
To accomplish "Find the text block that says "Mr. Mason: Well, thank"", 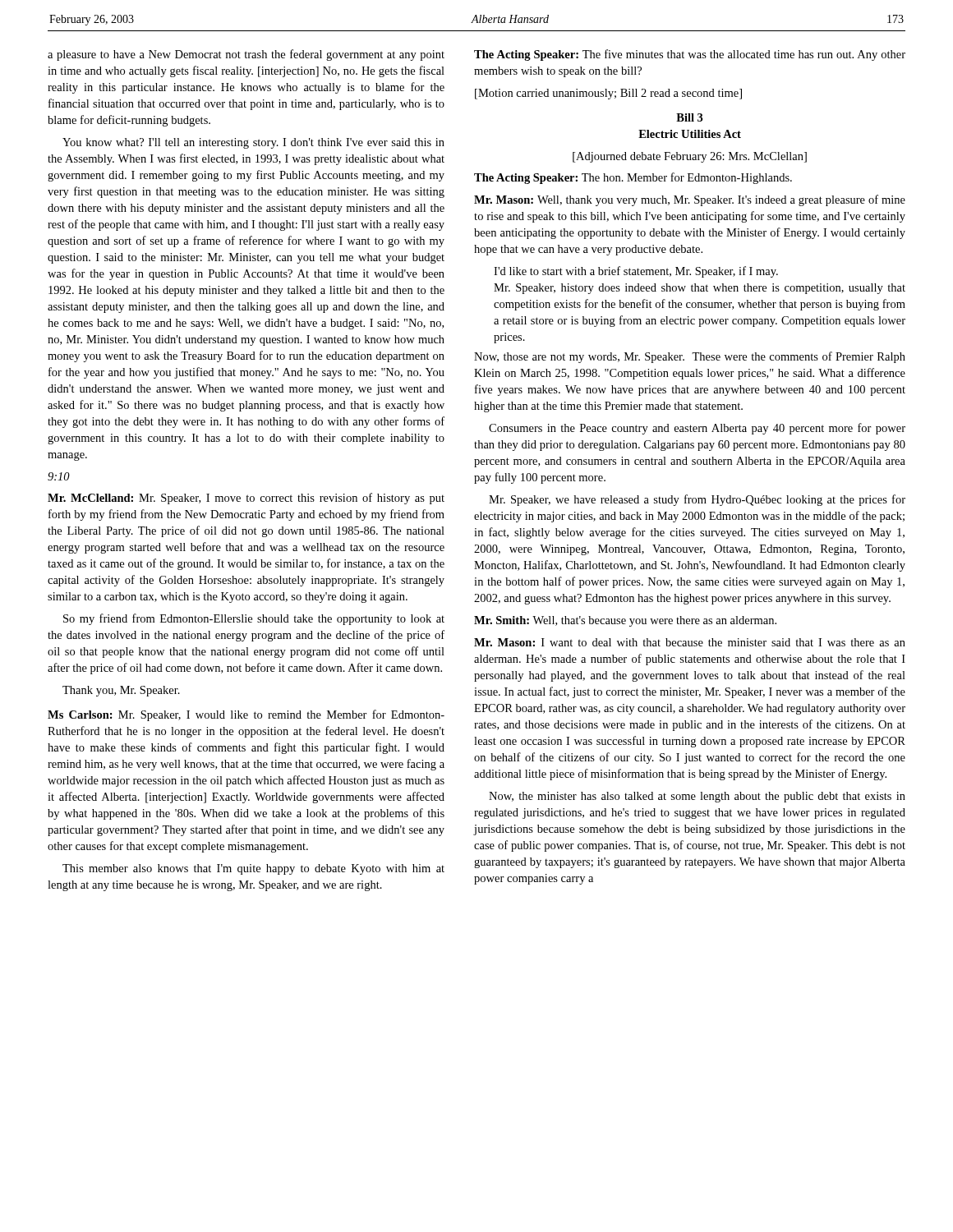I will (x=690, y=302).
